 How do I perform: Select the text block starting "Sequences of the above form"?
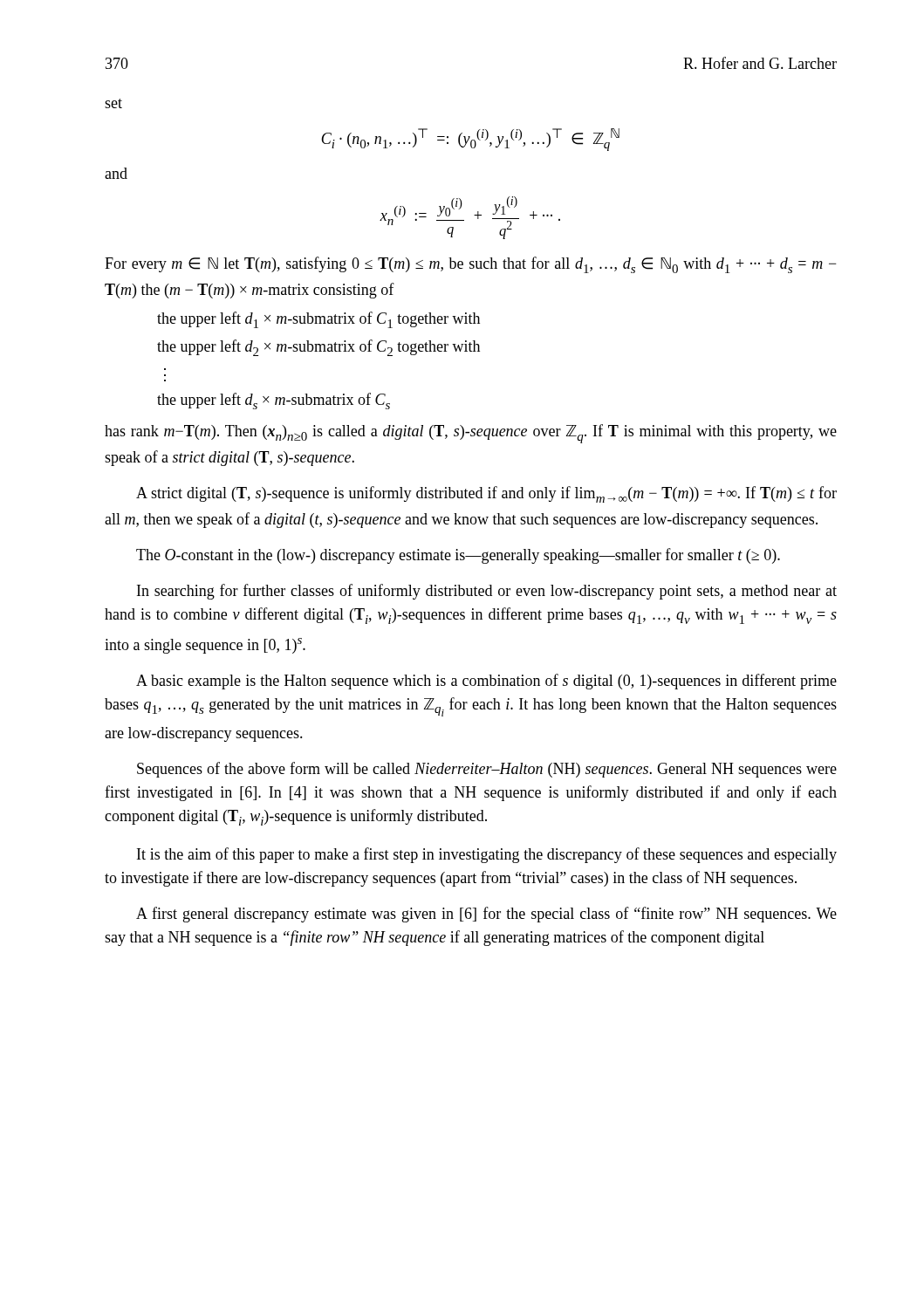(471, 794)
